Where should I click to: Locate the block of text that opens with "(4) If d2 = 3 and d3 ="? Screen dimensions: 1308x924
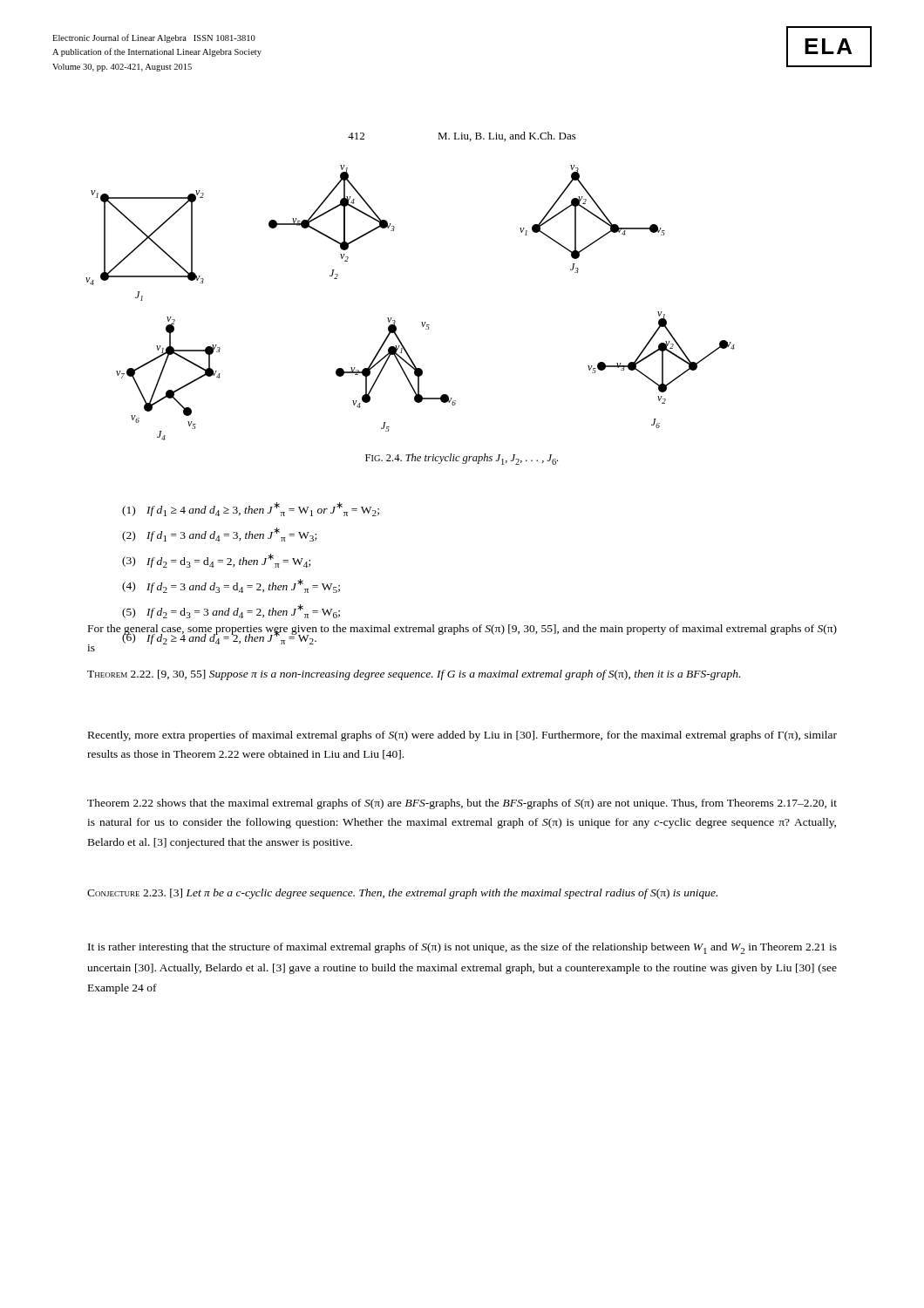pos(231,586)
